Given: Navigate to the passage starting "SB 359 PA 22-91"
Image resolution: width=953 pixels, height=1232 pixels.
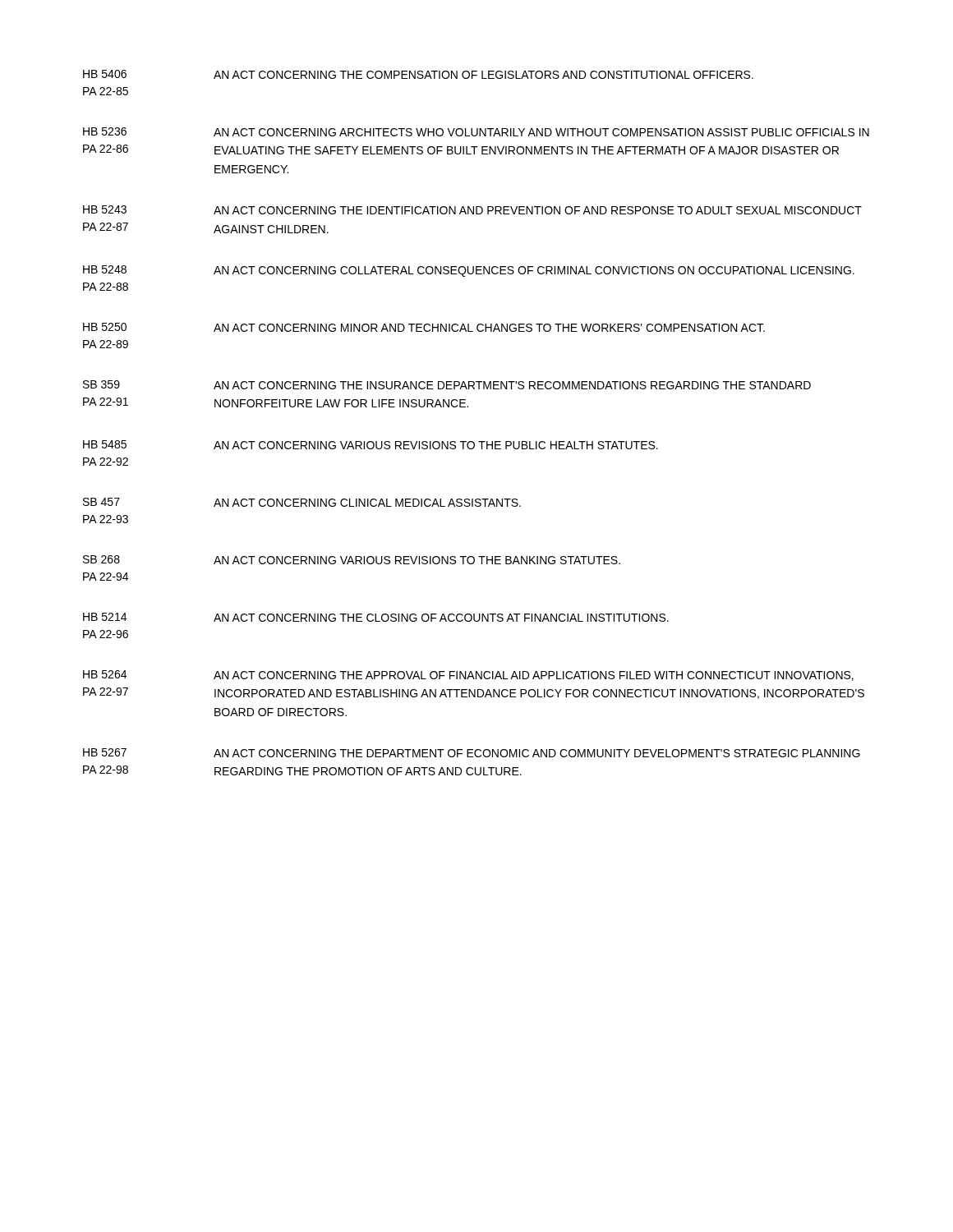Looking at the screenshot, I should (476, 395).
